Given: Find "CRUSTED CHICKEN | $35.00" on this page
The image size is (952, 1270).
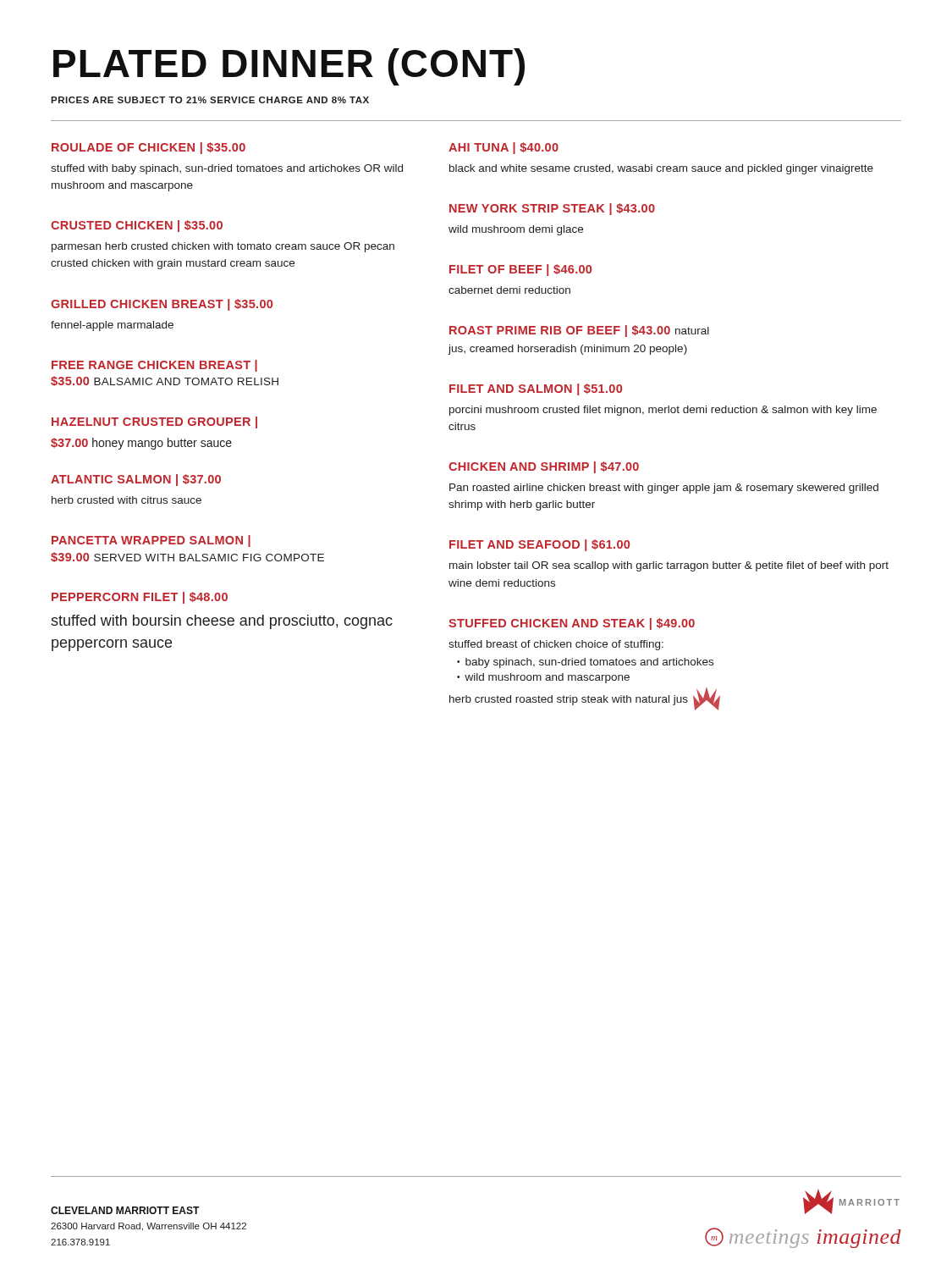Looking at the screenshot, I should [233, 226].
